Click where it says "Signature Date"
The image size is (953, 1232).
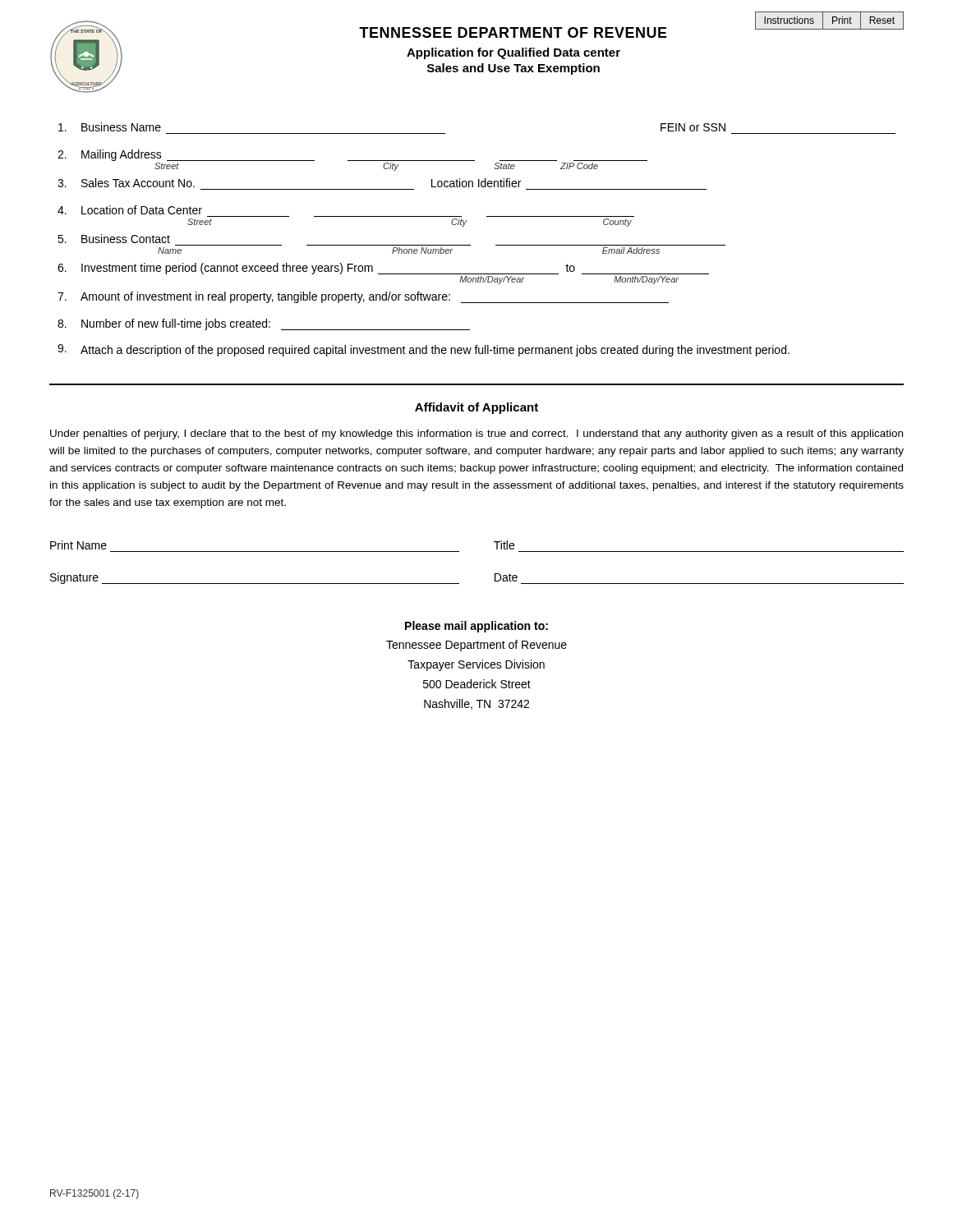click(x=68, y=578)
